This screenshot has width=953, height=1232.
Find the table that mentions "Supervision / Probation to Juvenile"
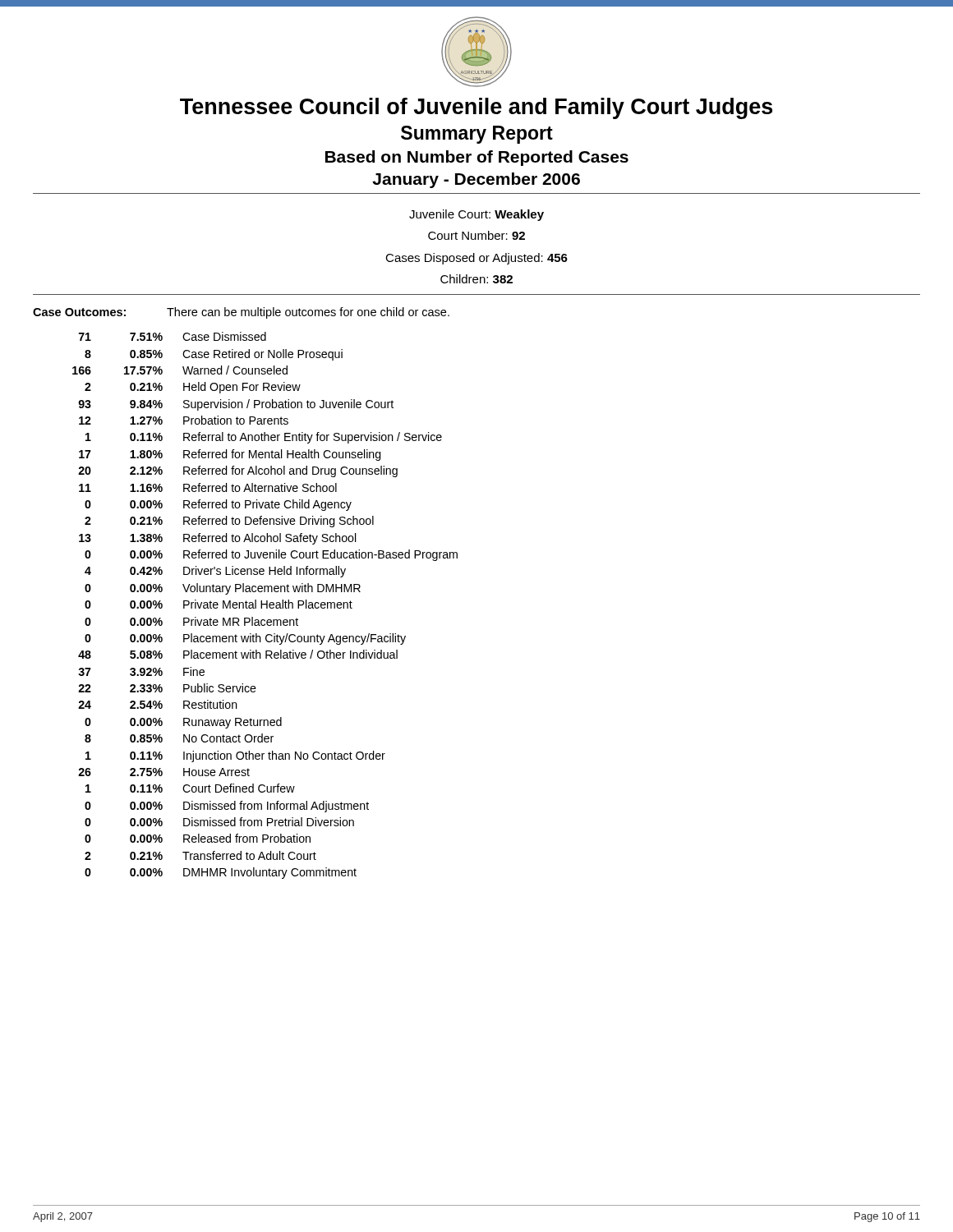point(476,605)
